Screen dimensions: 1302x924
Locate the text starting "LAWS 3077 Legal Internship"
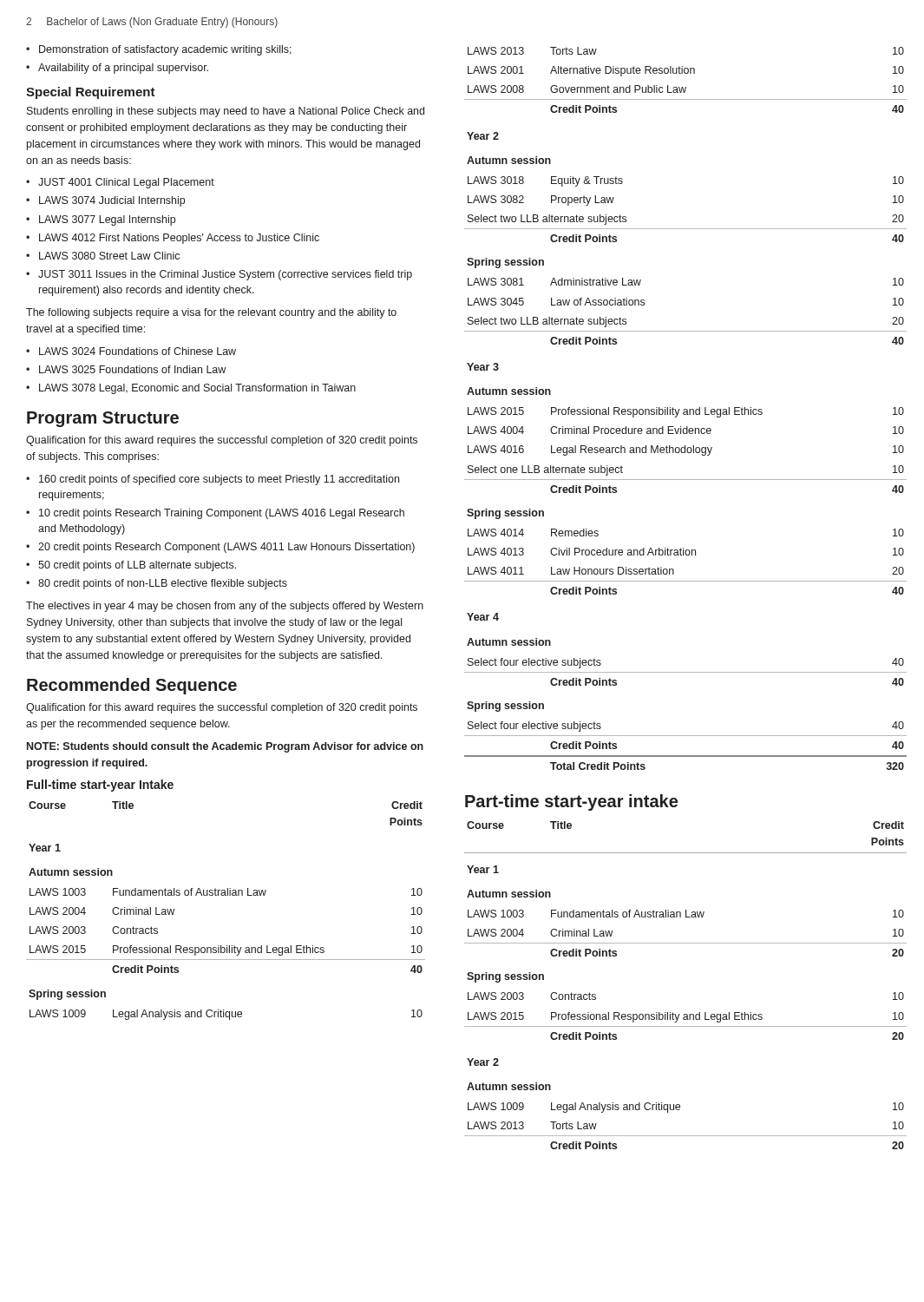point(107,219)
